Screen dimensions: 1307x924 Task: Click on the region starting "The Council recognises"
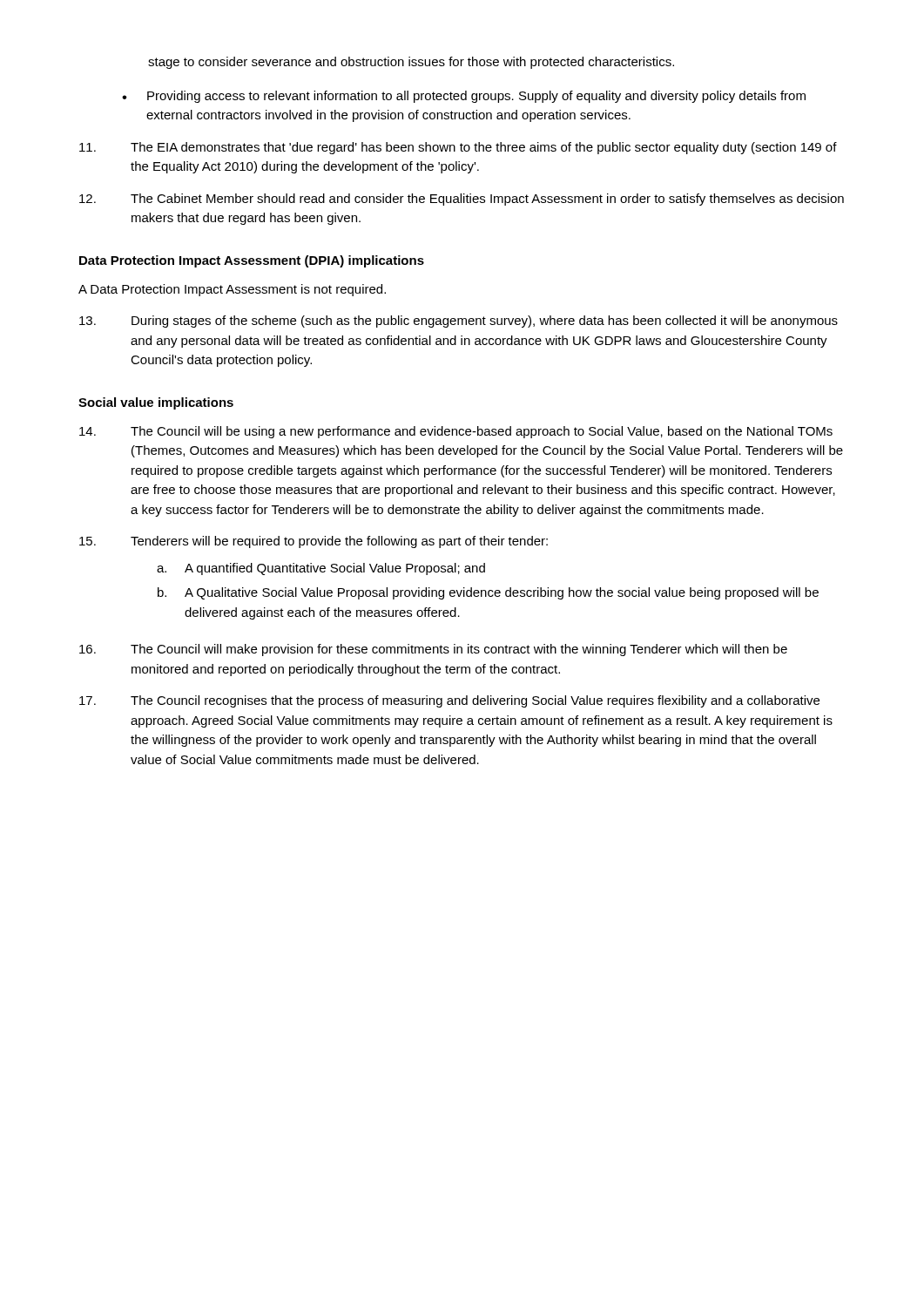pos(462,730)
